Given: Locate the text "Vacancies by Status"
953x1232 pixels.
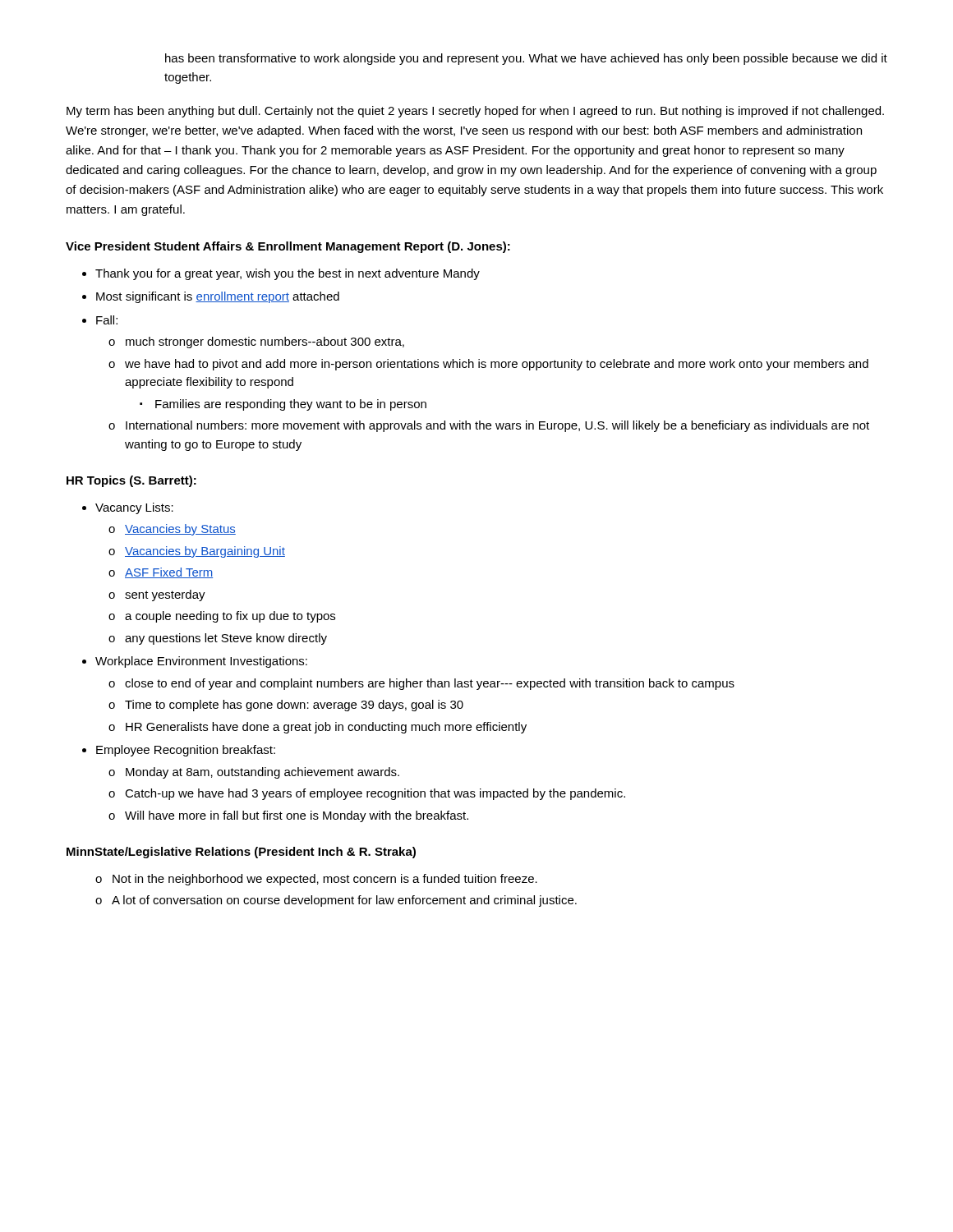Looking at the screenshot, I should pyautogui.click(x=180, y=529).
